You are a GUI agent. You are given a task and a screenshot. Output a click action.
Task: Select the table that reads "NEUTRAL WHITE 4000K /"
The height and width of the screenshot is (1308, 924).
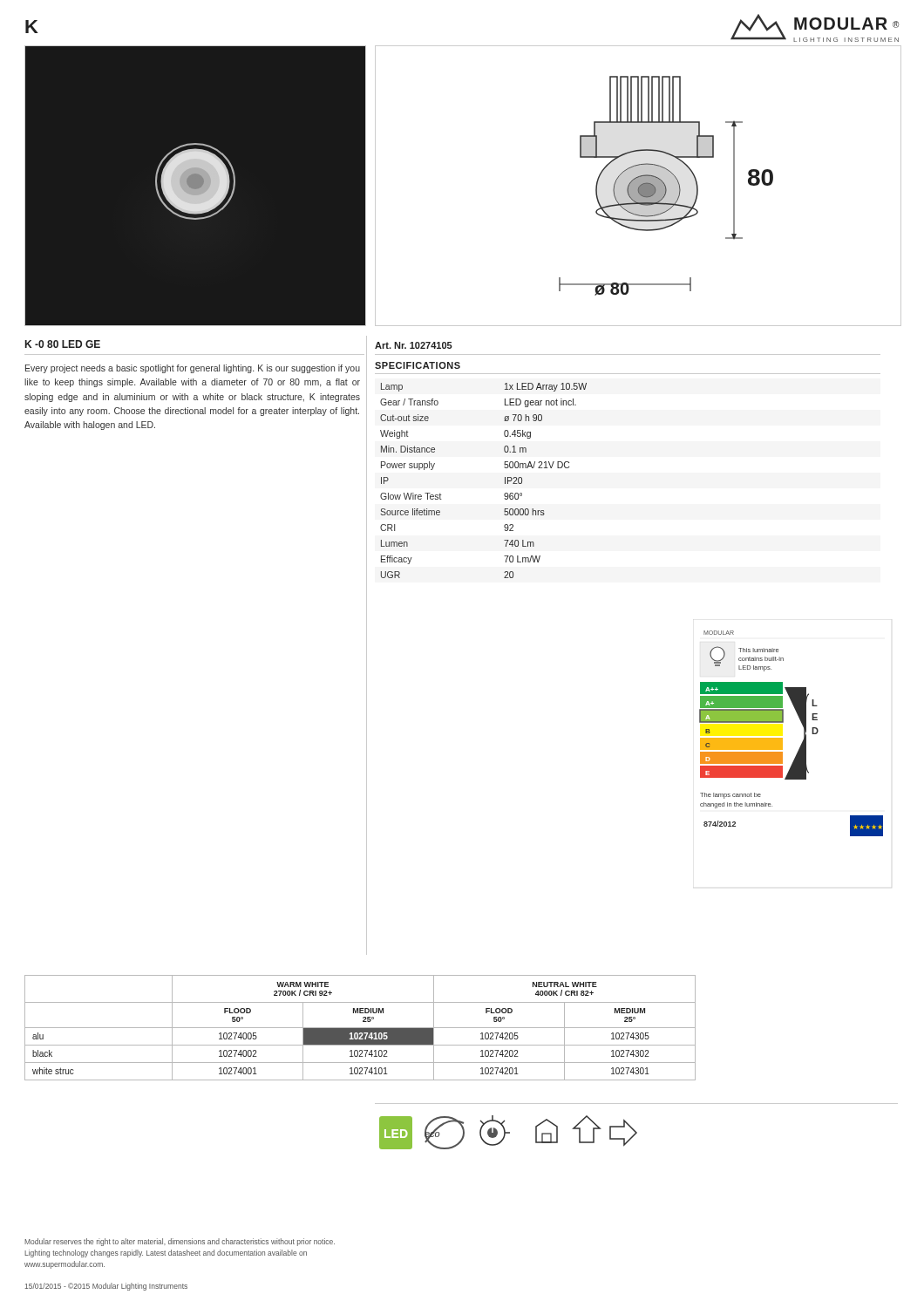[360, 1028]
